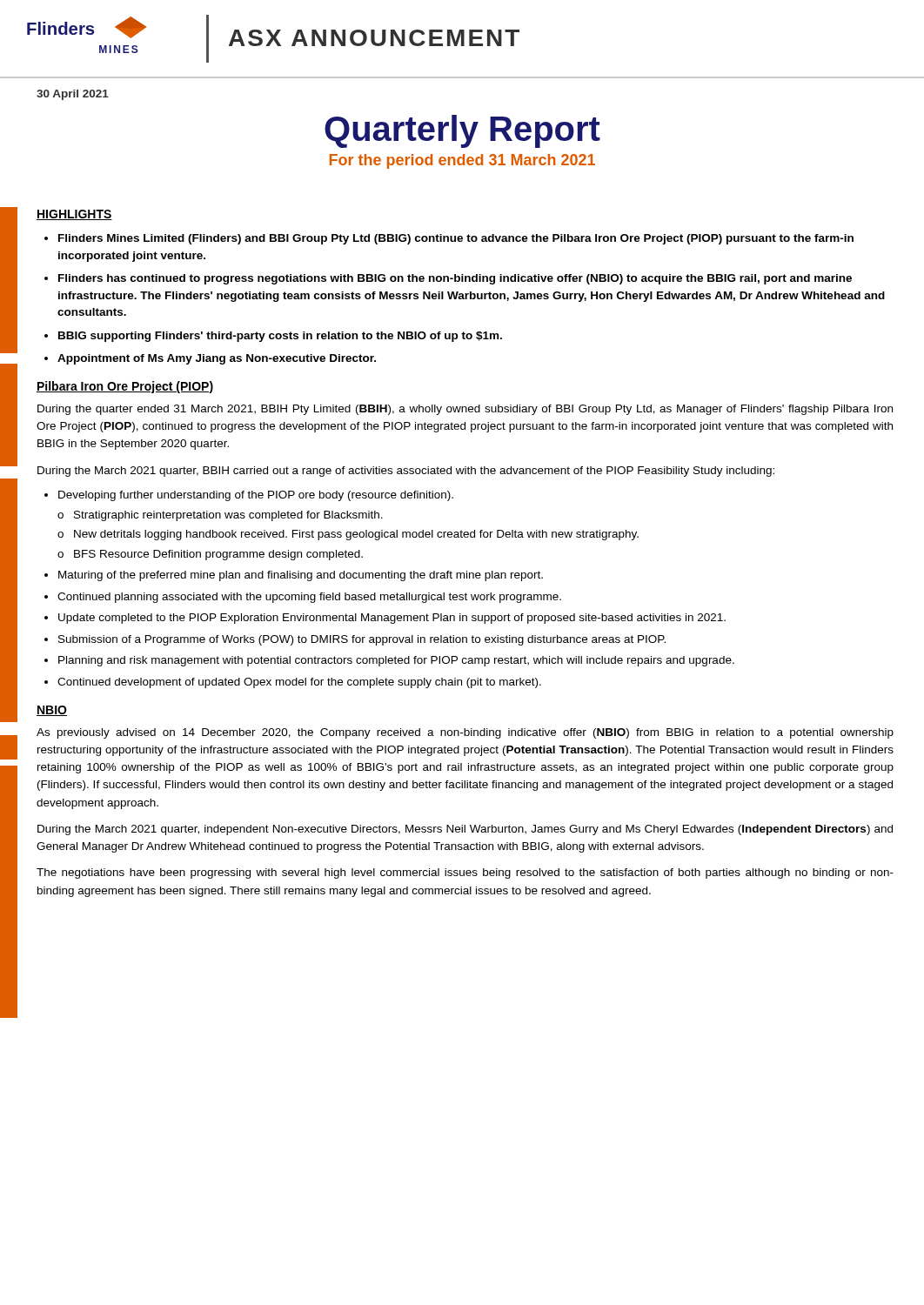Navigate to the region starting "Maturing of the preferred mine plan and finalising"
924x1305 pixels.
point(475,575)
